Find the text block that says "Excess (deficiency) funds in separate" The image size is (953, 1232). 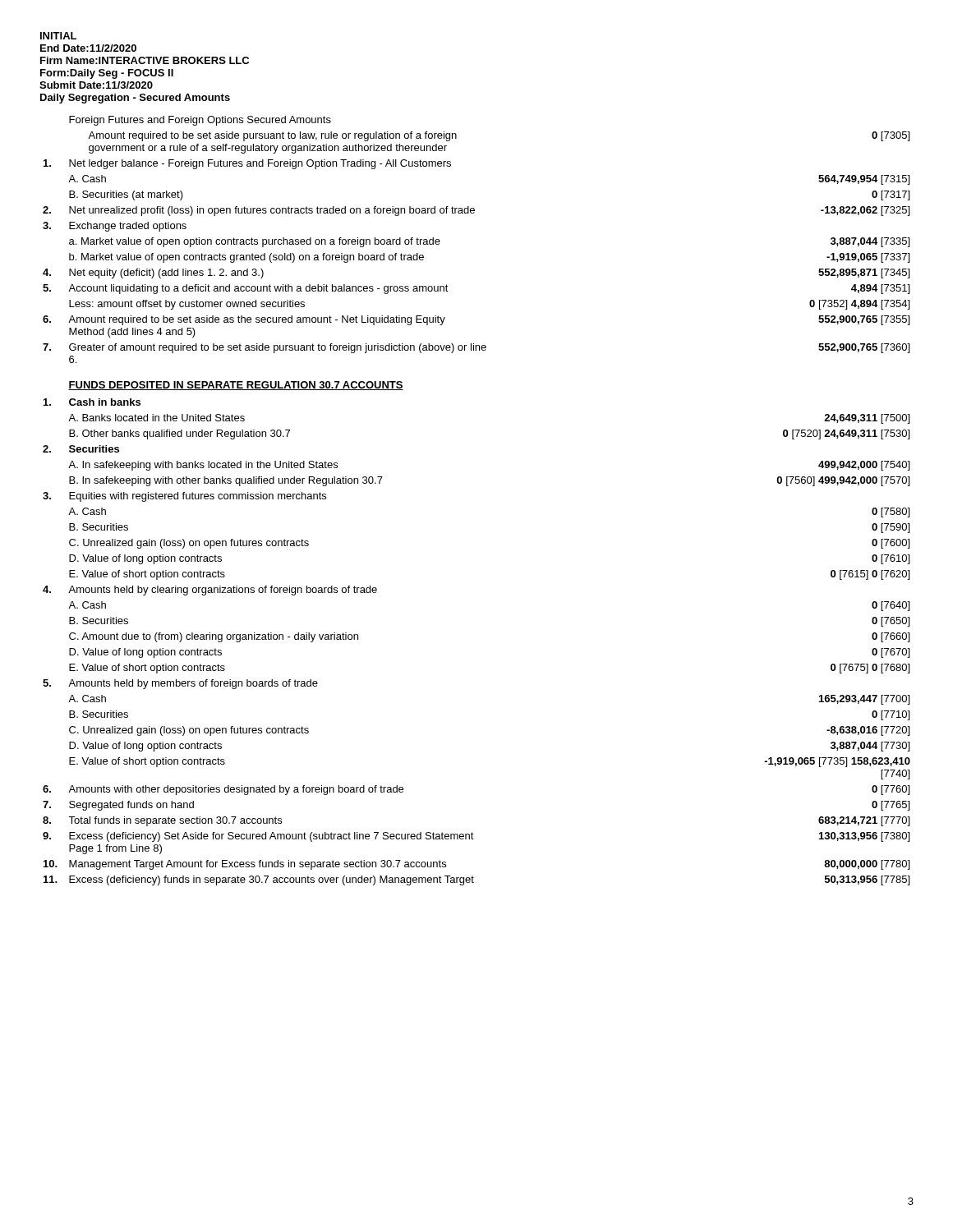(x=271, y=879)
